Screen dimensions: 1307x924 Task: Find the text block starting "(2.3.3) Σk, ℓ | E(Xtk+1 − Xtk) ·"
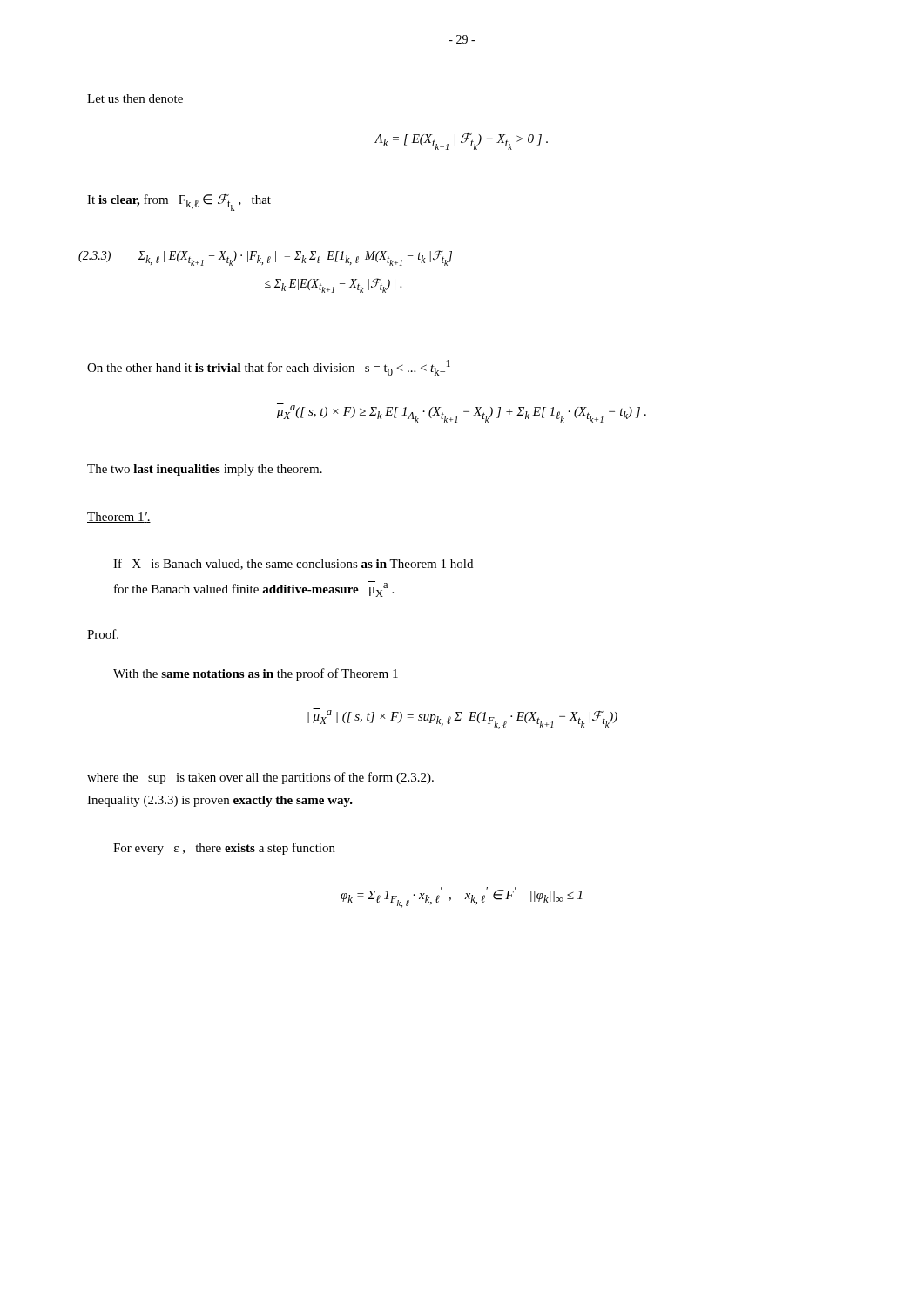coord(266,272)
